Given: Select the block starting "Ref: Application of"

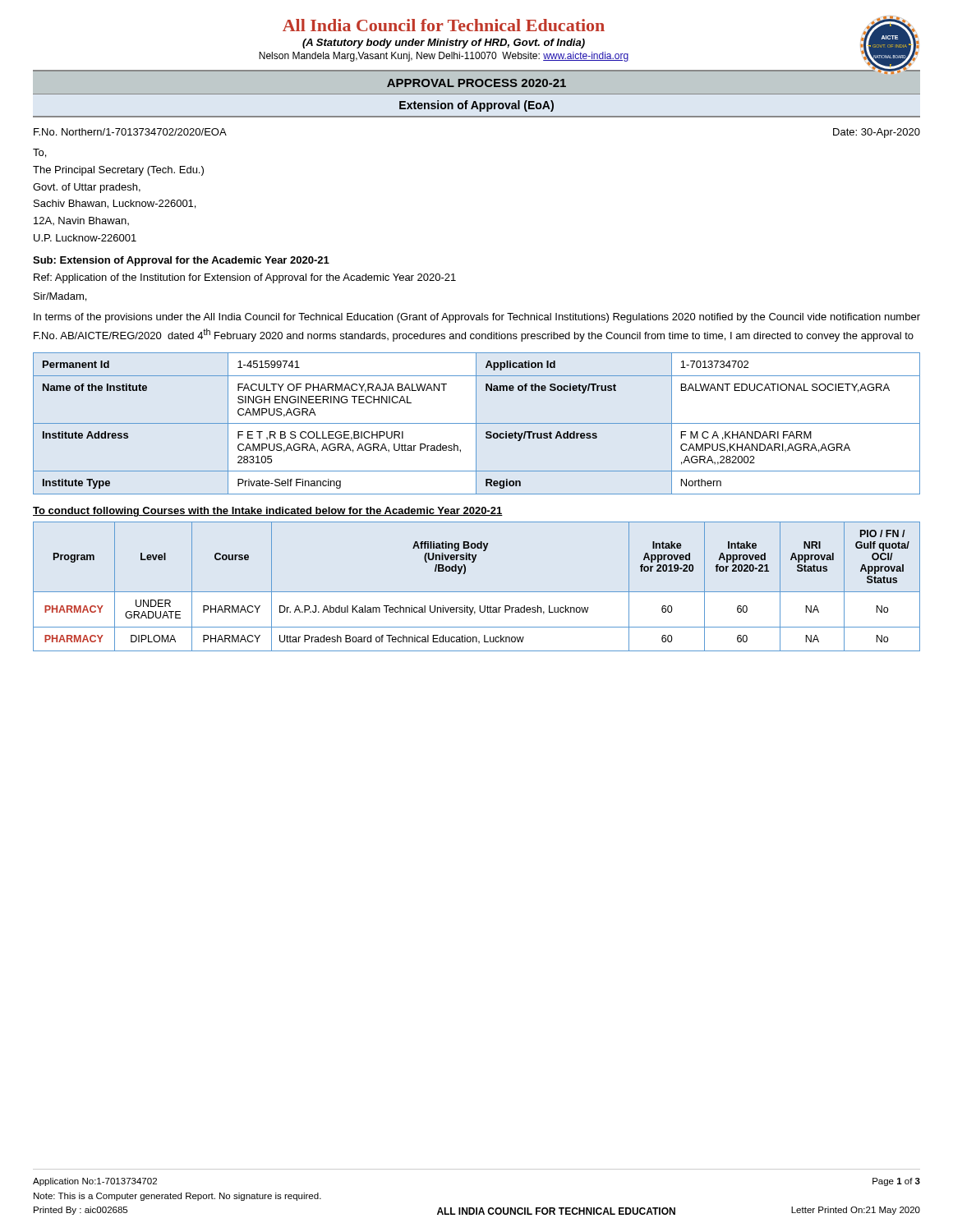Looking at the screenshot, I should pyautogui.click(x=245, y=277).
